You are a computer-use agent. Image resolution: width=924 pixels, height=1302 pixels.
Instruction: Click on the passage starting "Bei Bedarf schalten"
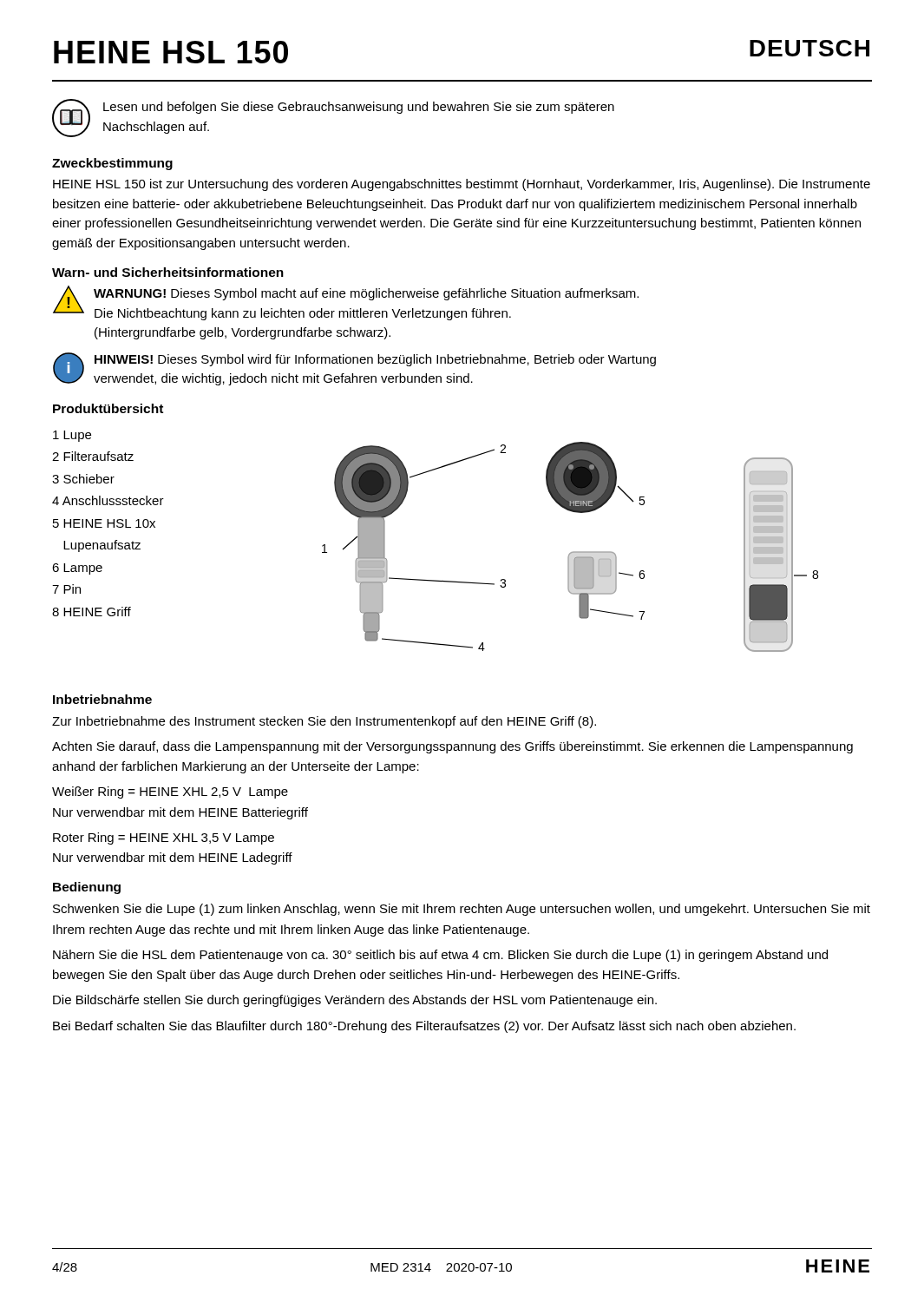point(424,1025)
